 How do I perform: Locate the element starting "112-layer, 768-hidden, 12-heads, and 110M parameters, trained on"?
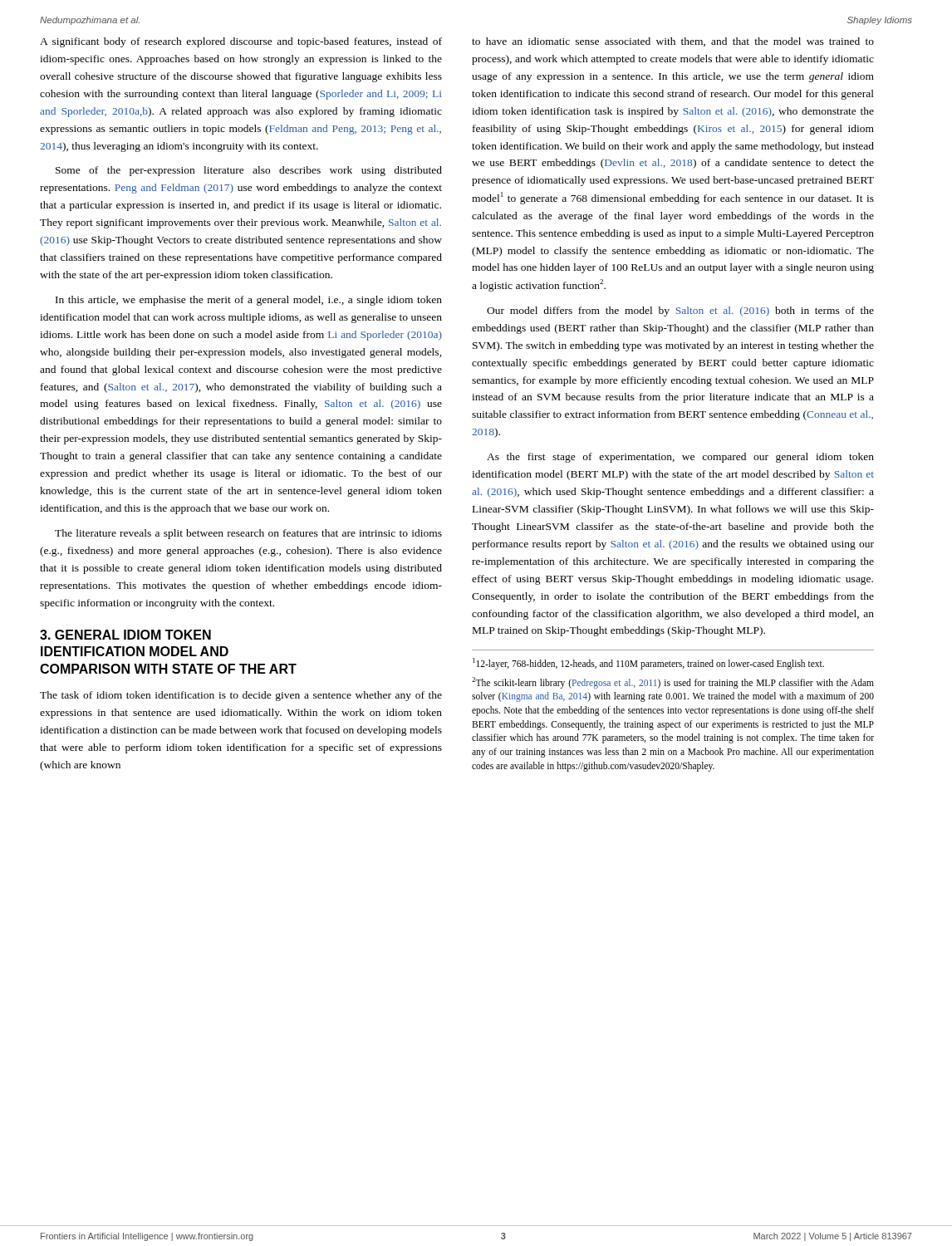tap(673, 663)
